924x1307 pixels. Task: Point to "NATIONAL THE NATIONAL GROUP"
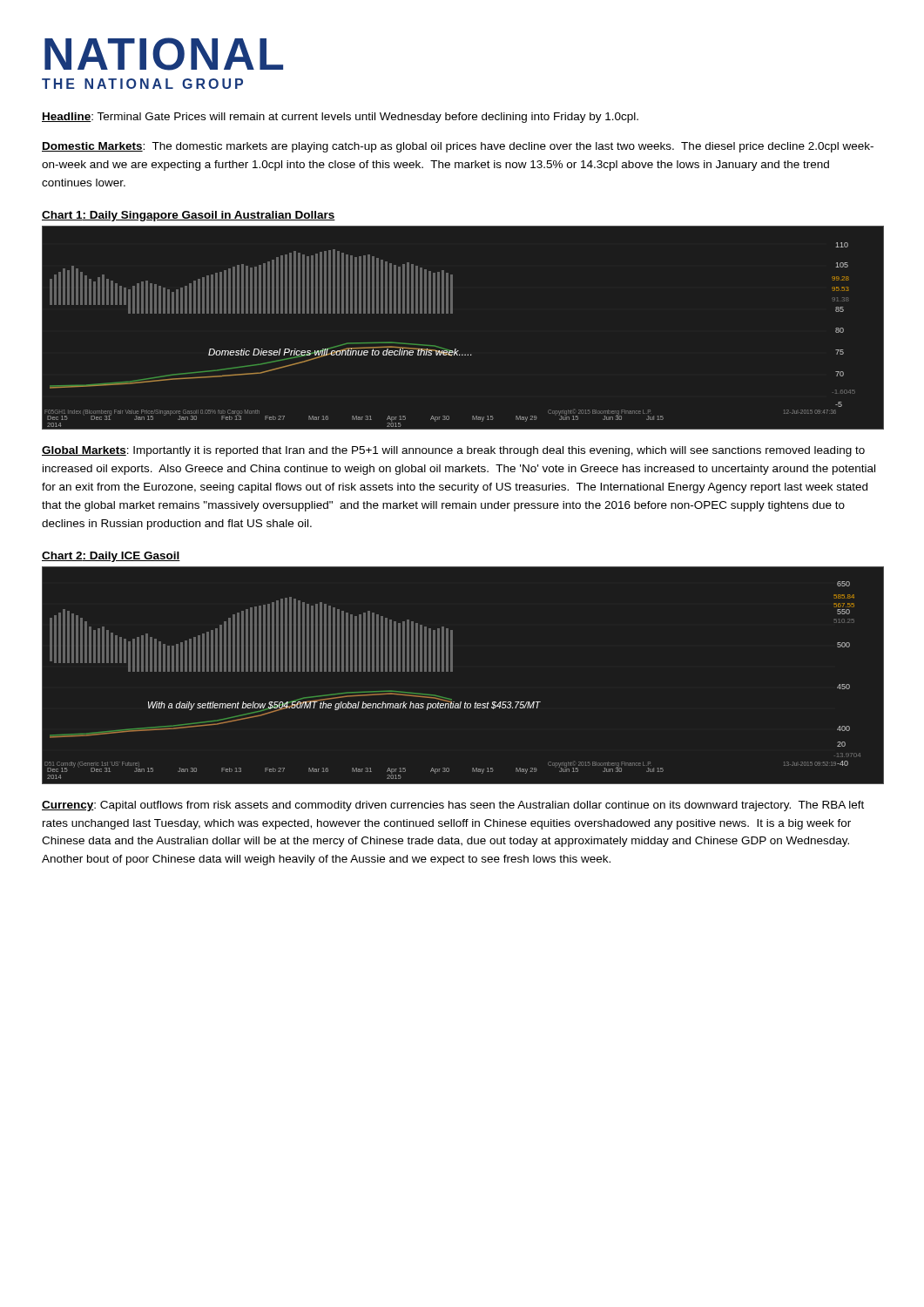tap(162, 63)
